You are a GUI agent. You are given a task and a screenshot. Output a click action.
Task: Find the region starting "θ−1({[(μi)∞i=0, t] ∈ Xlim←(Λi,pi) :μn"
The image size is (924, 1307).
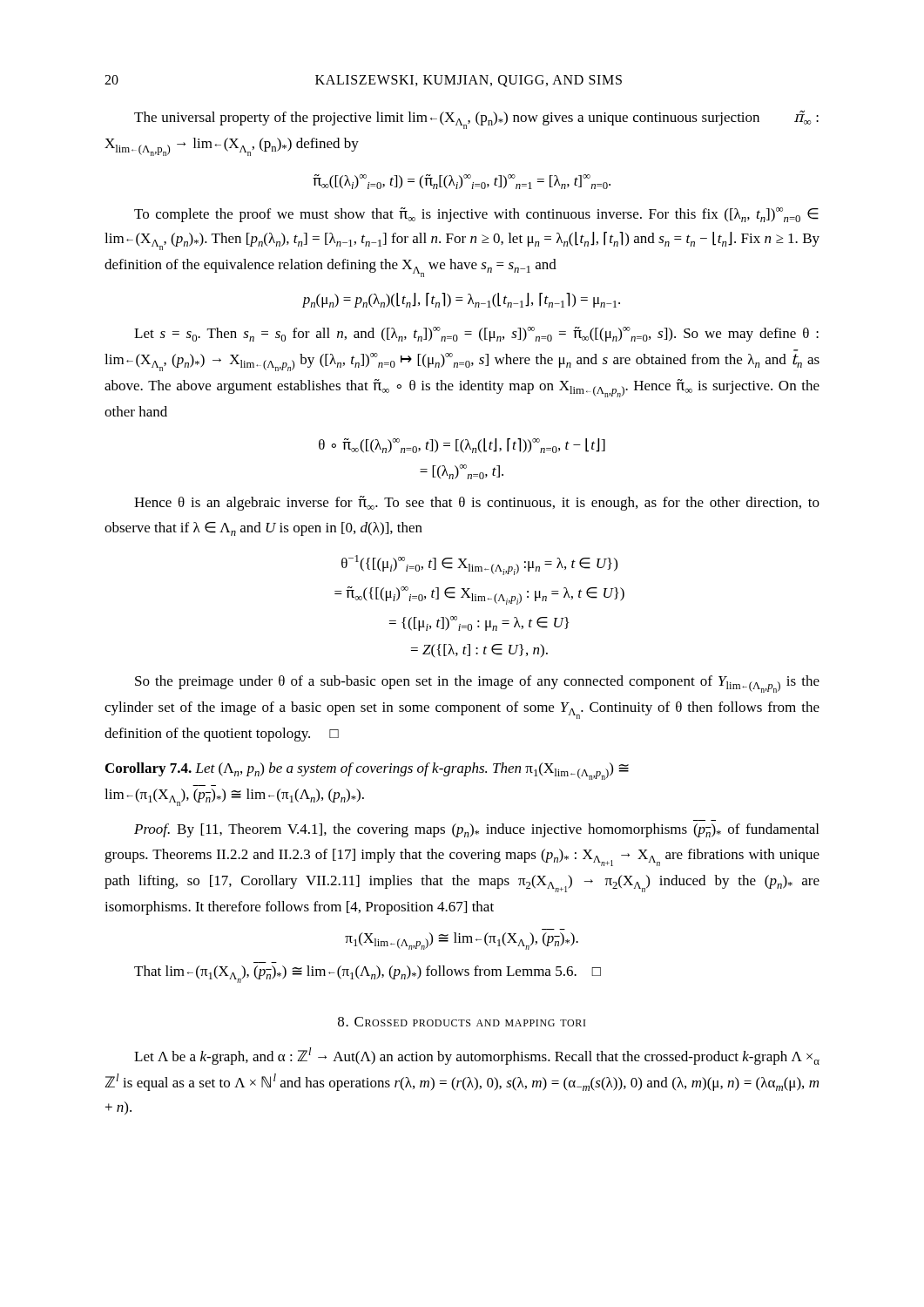(462, 606)
